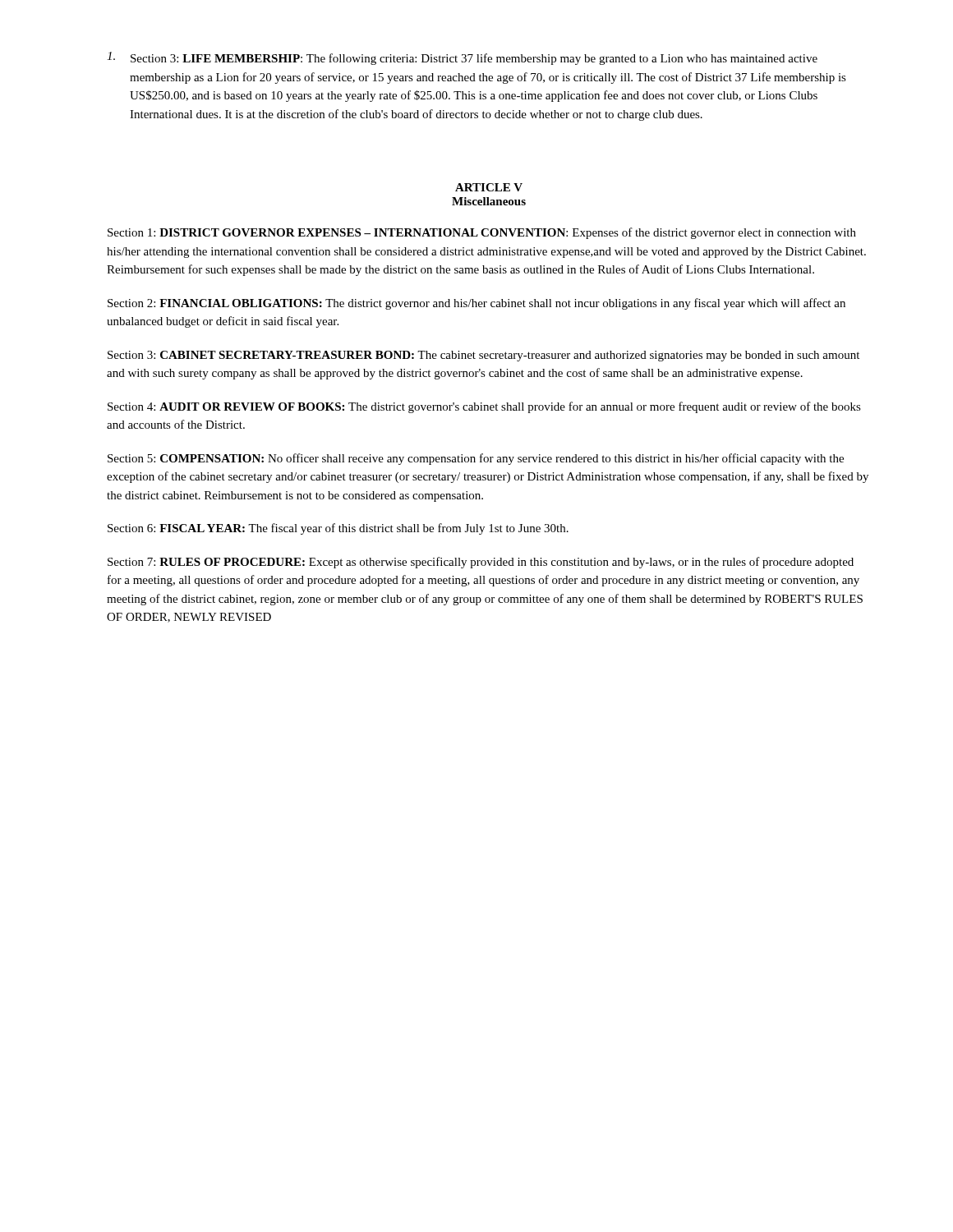Locate the text block that reads "Section 1: DISTRICT GOVERNOR EXPENSES –"

(489, 251)
